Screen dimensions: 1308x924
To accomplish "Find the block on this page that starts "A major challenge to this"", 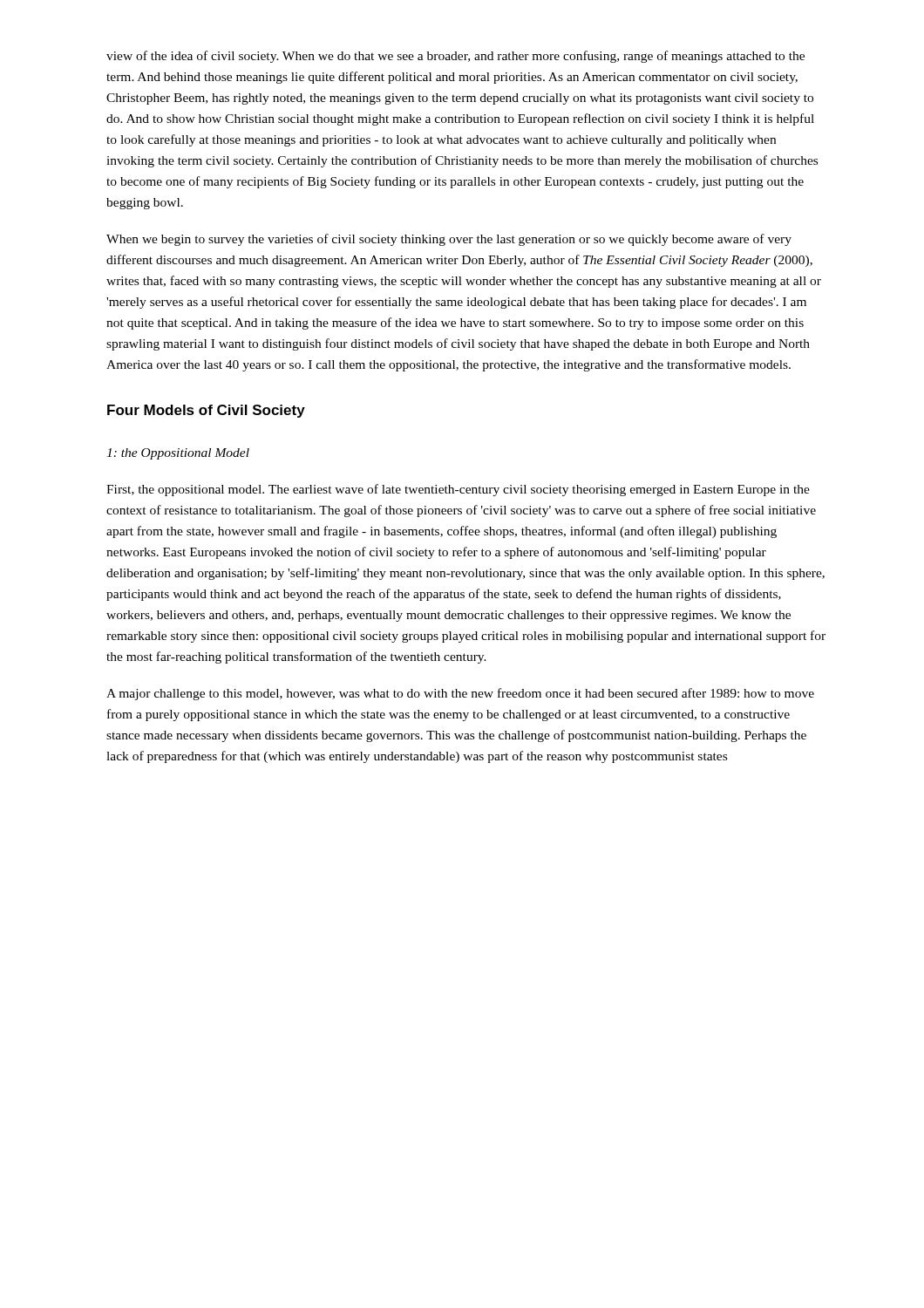I will pyautogui.click(x=460, y=724).
